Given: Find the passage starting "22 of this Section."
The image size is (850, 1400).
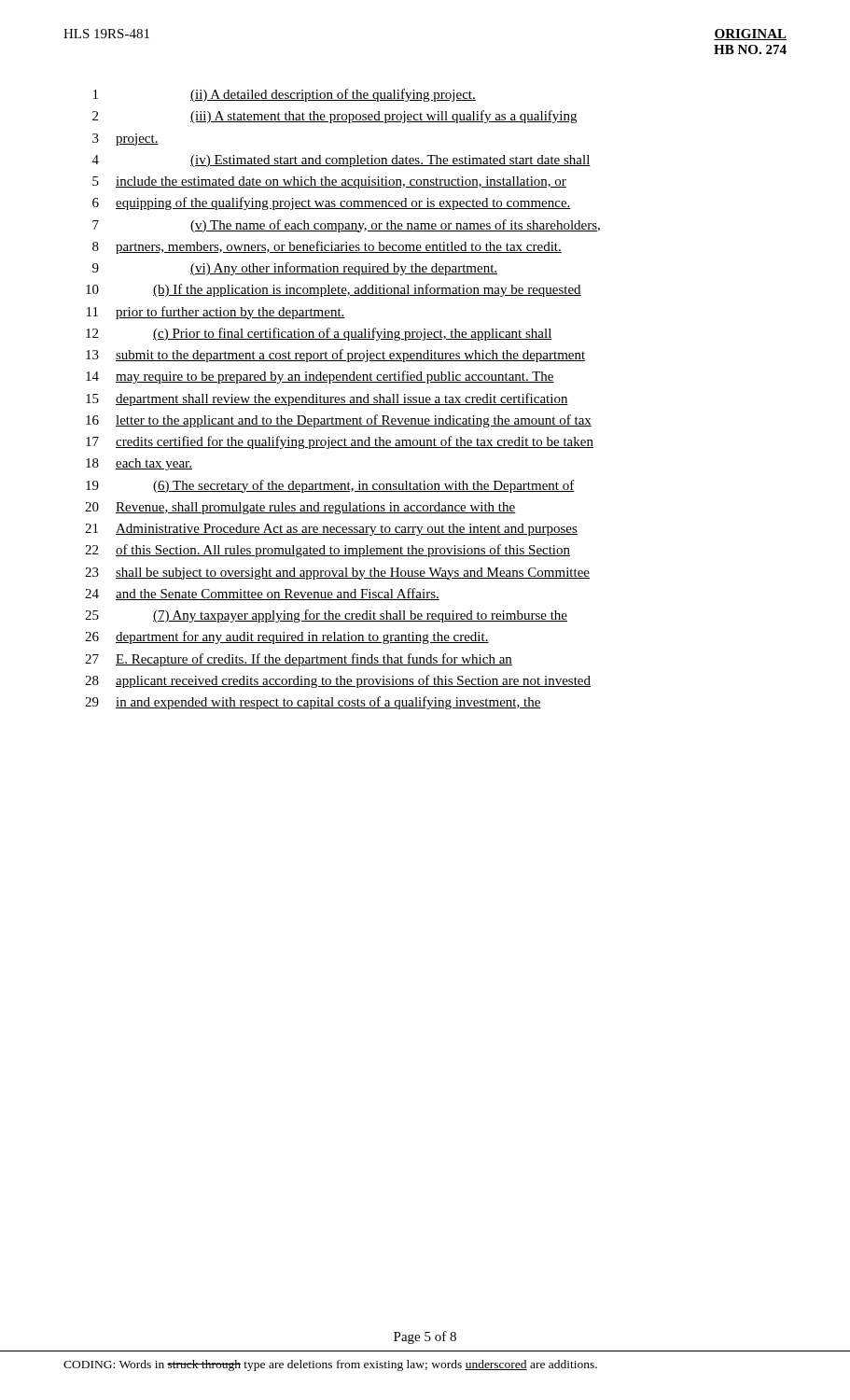Looking at the screenshot, I should coord(425,551).
